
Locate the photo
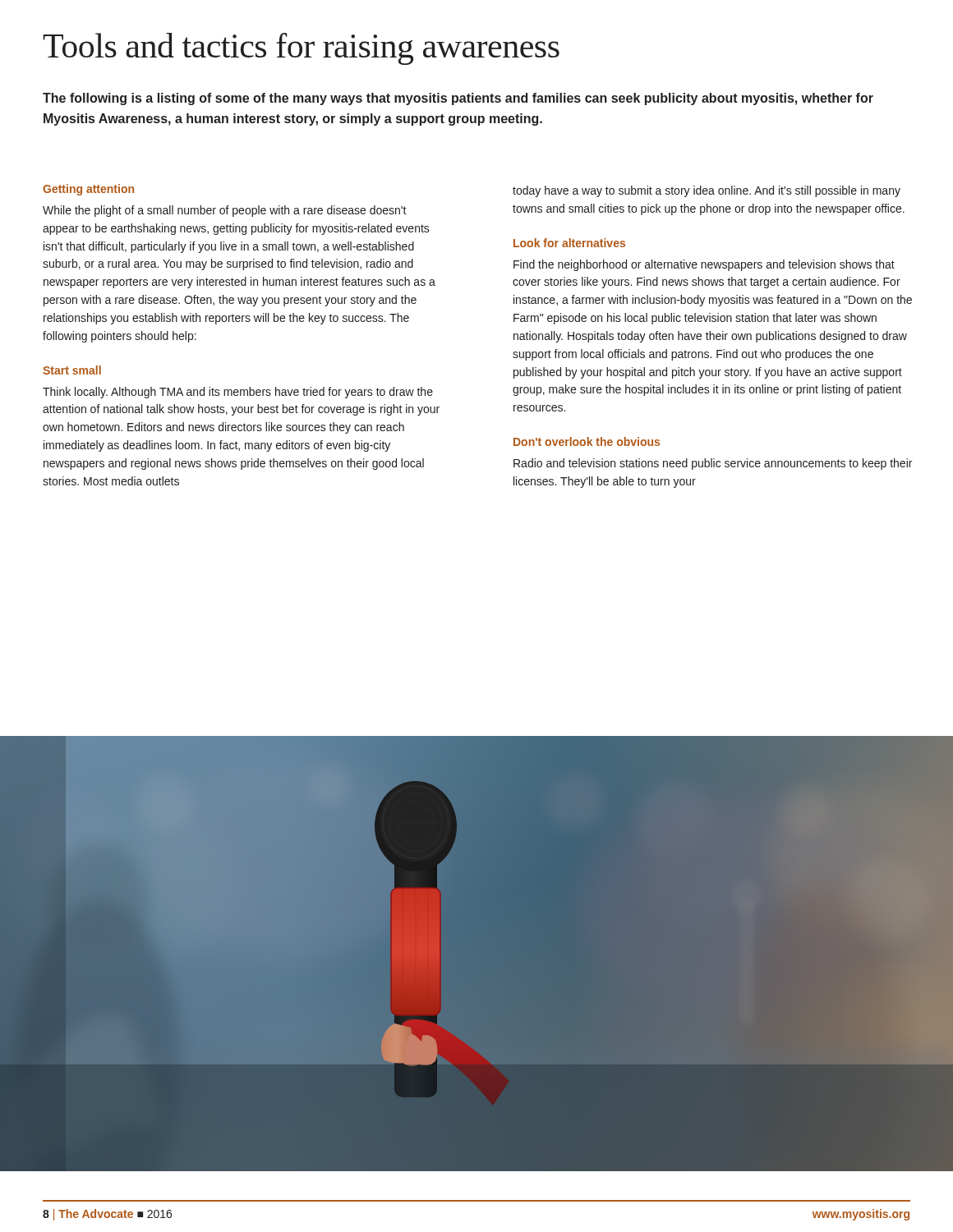[476, 954]
